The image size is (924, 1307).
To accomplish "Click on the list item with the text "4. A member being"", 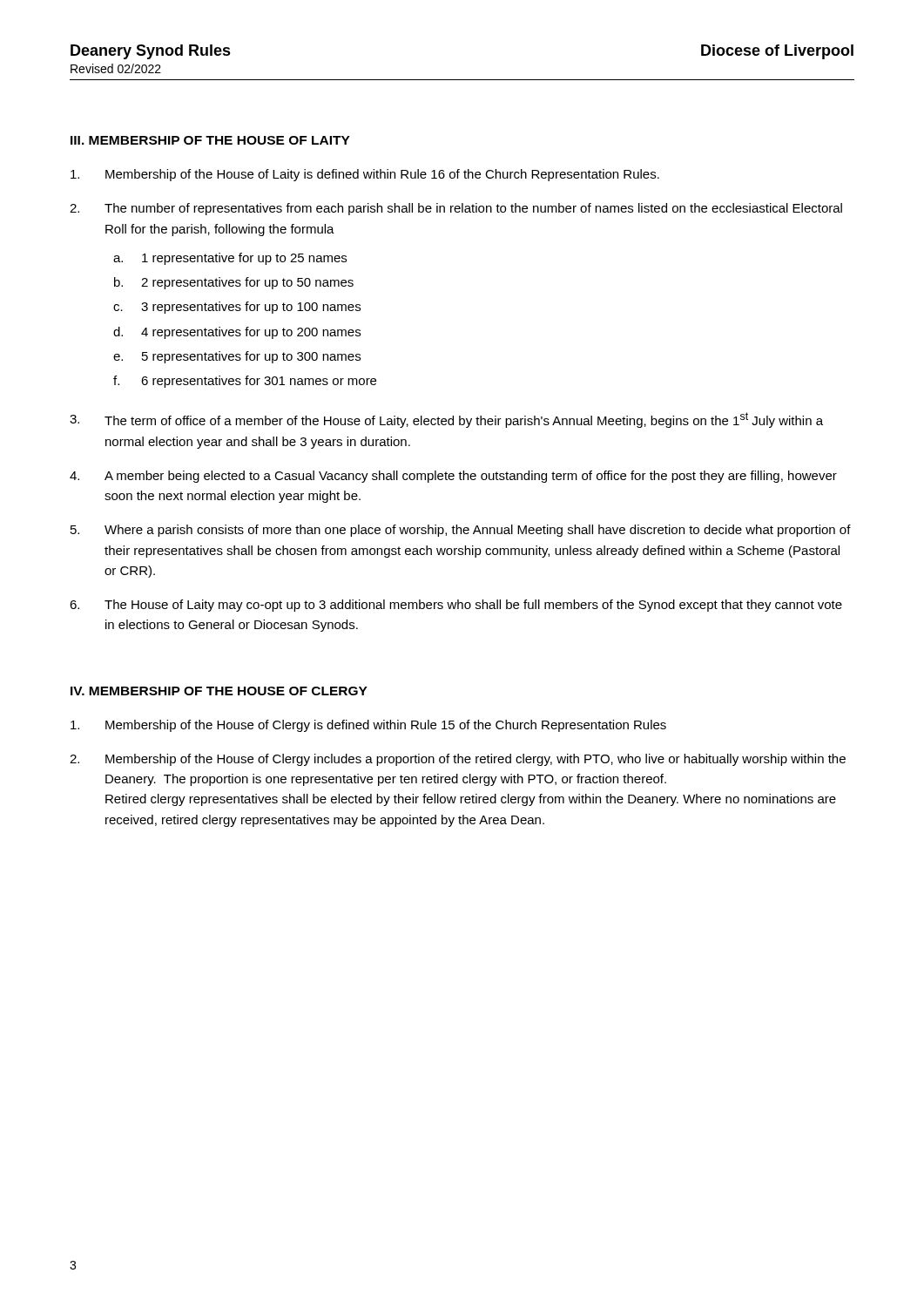I will pyautogui.click(x=462, y=485).
